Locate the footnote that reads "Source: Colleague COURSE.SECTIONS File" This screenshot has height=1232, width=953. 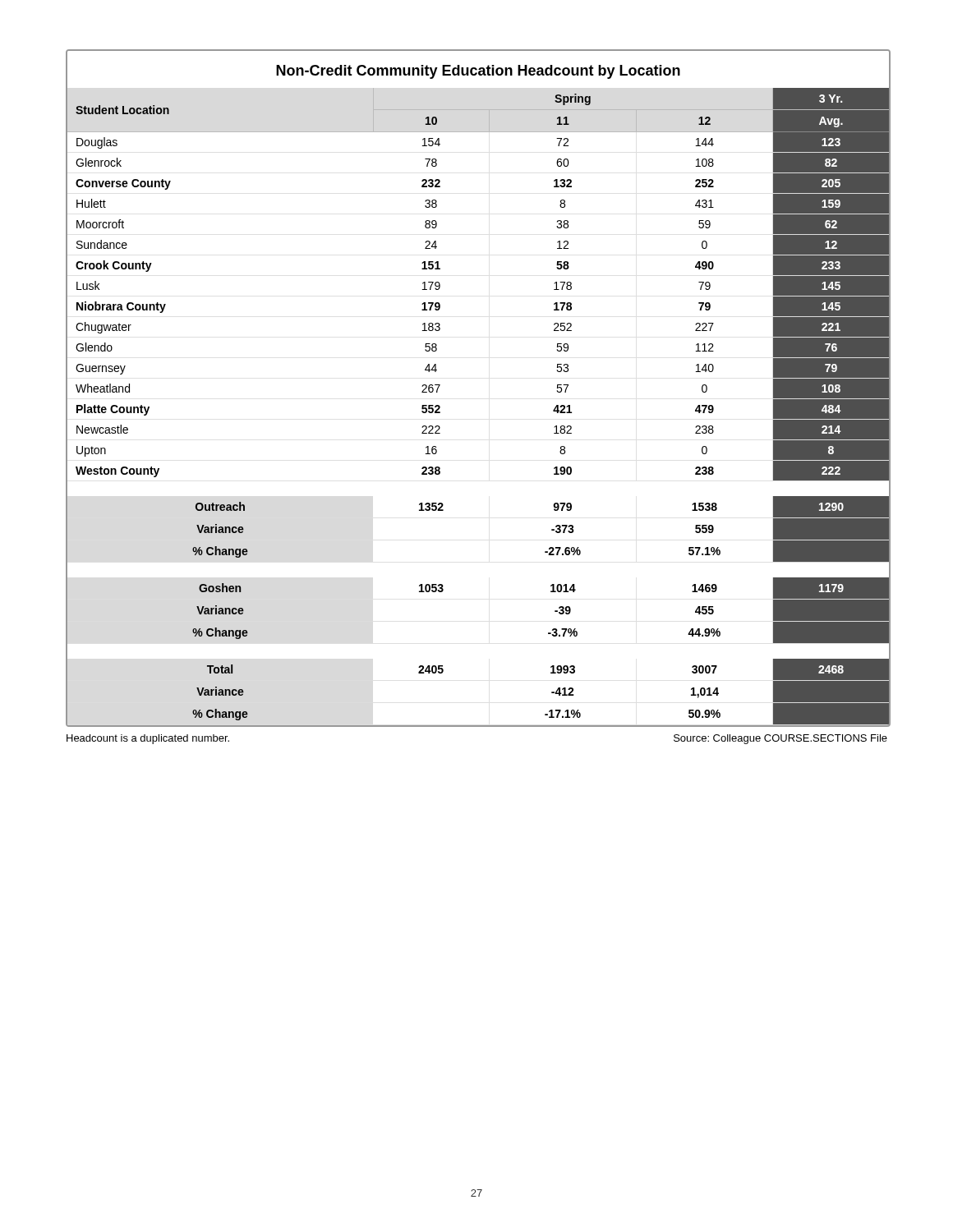pos(780,738)
